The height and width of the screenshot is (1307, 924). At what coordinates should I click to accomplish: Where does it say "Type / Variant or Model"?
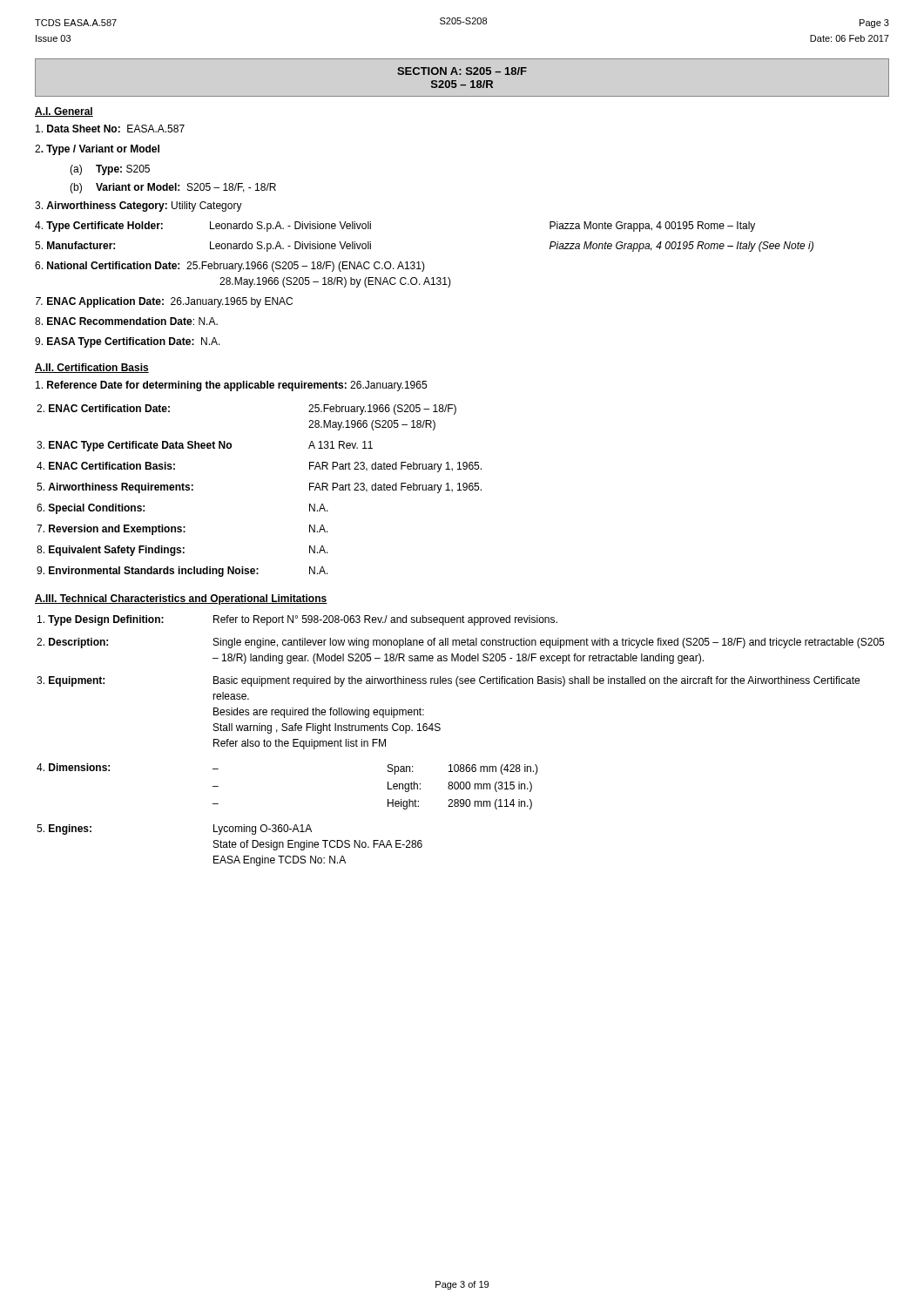pyautogui.click(x=97, y=149)
